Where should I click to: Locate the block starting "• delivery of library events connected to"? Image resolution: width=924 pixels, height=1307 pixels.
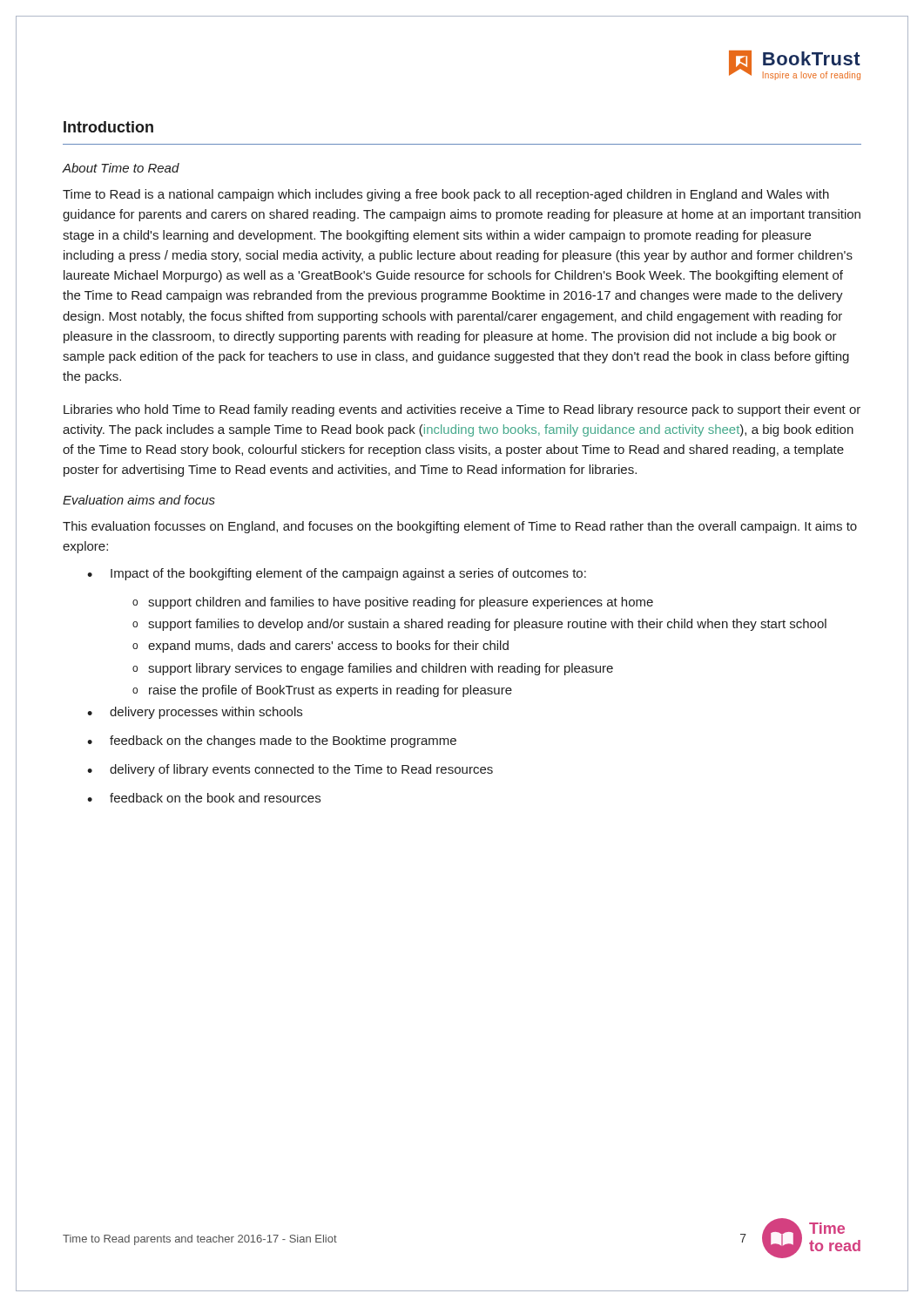pos(290,771)
